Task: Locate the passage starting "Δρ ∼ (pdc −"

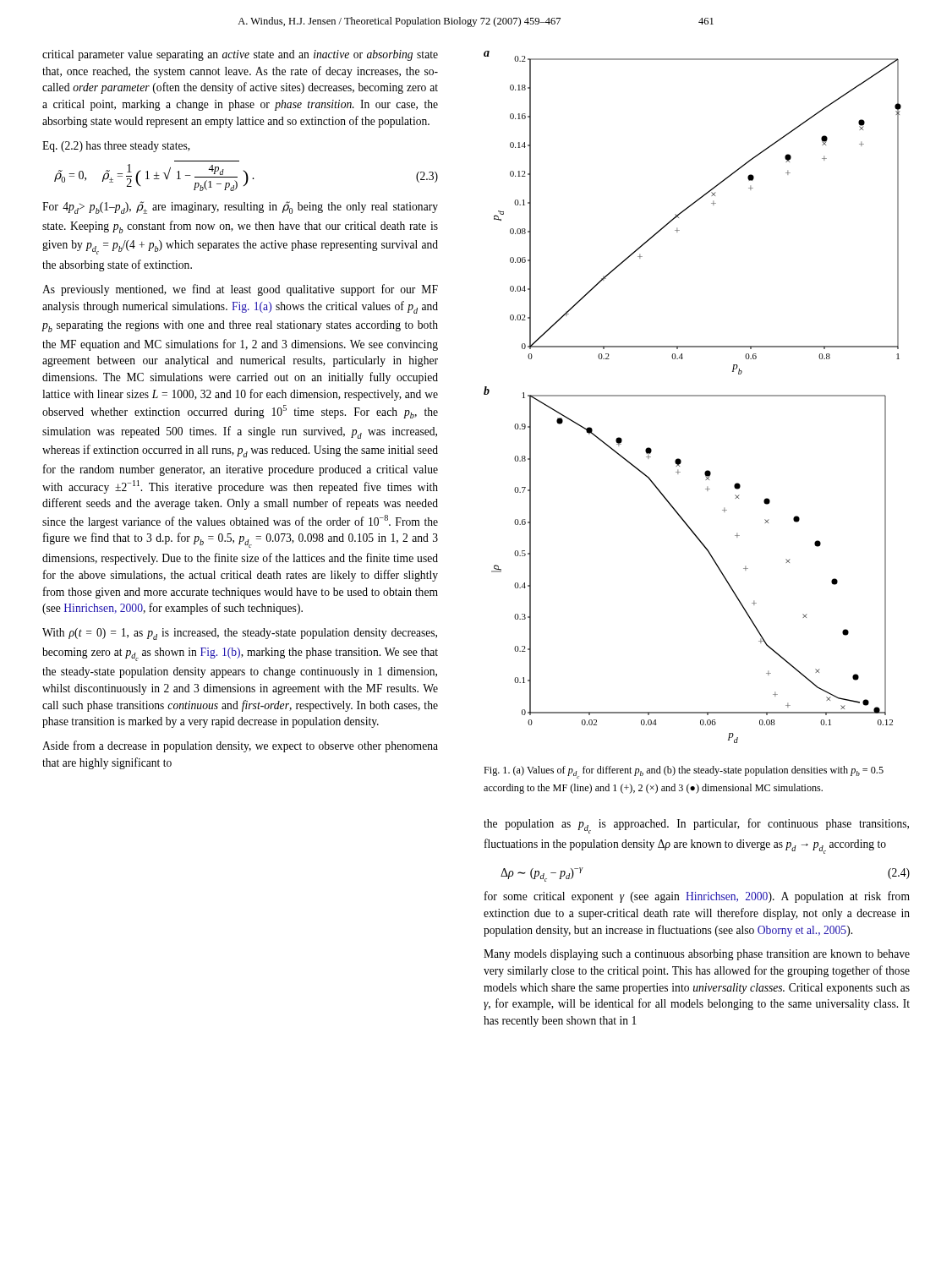Action: pyautogui.click(x=543, y=874)
